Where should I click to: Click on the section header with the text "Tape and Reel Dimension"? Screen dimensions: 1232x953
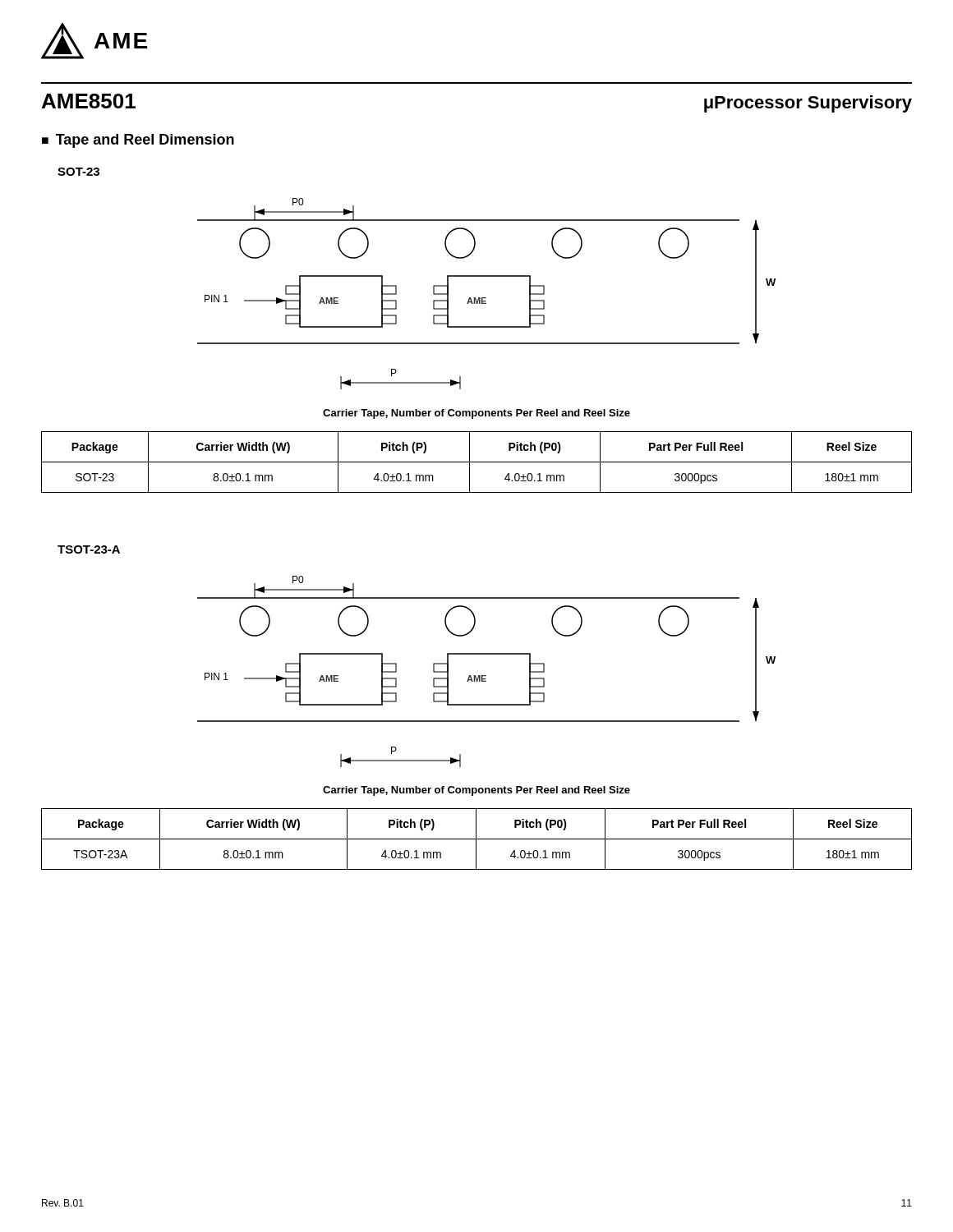click(145, 140)
